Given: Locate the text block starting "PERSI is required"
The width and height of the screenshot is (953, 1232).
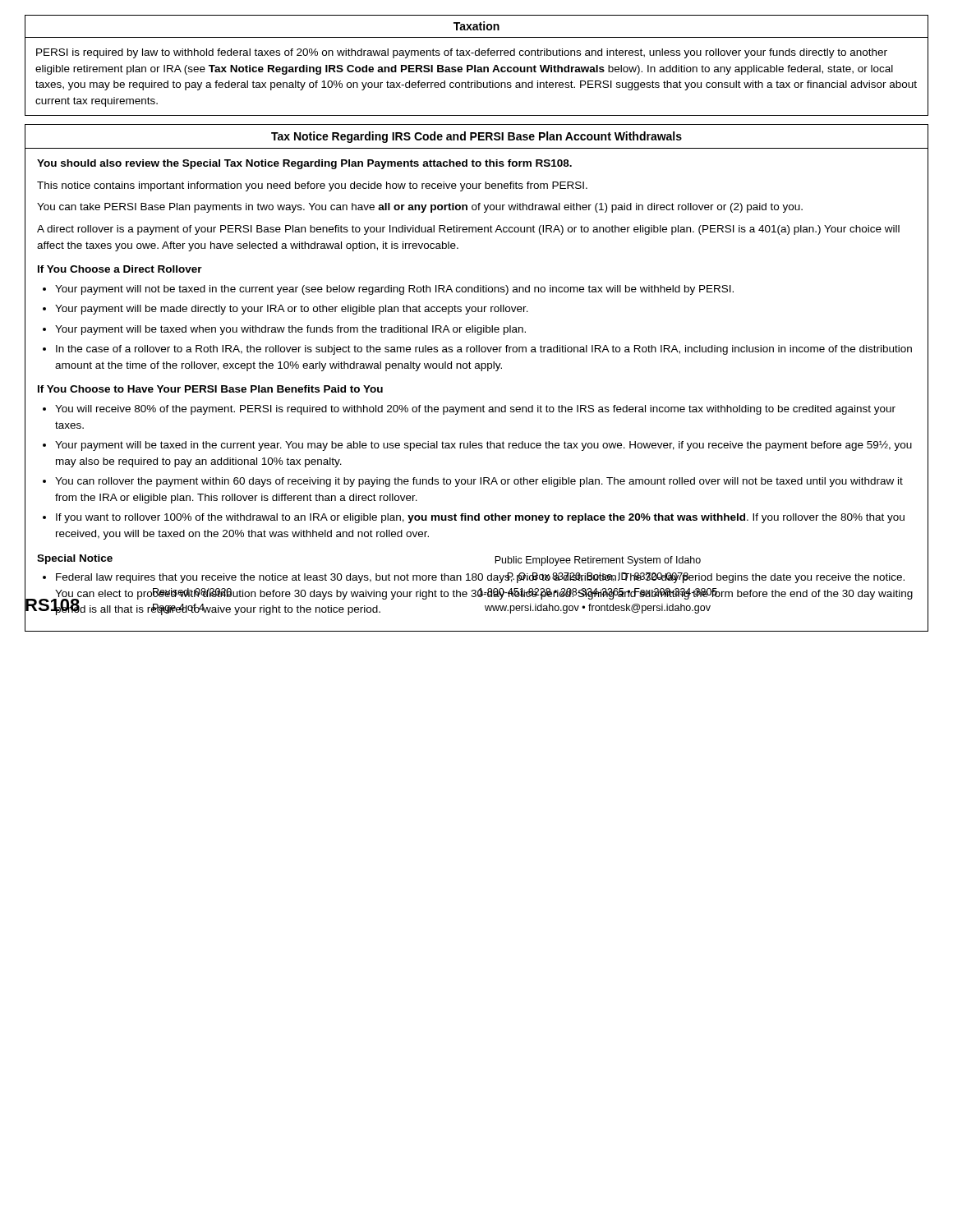Looking at the screenshot, I should point(476,76).
